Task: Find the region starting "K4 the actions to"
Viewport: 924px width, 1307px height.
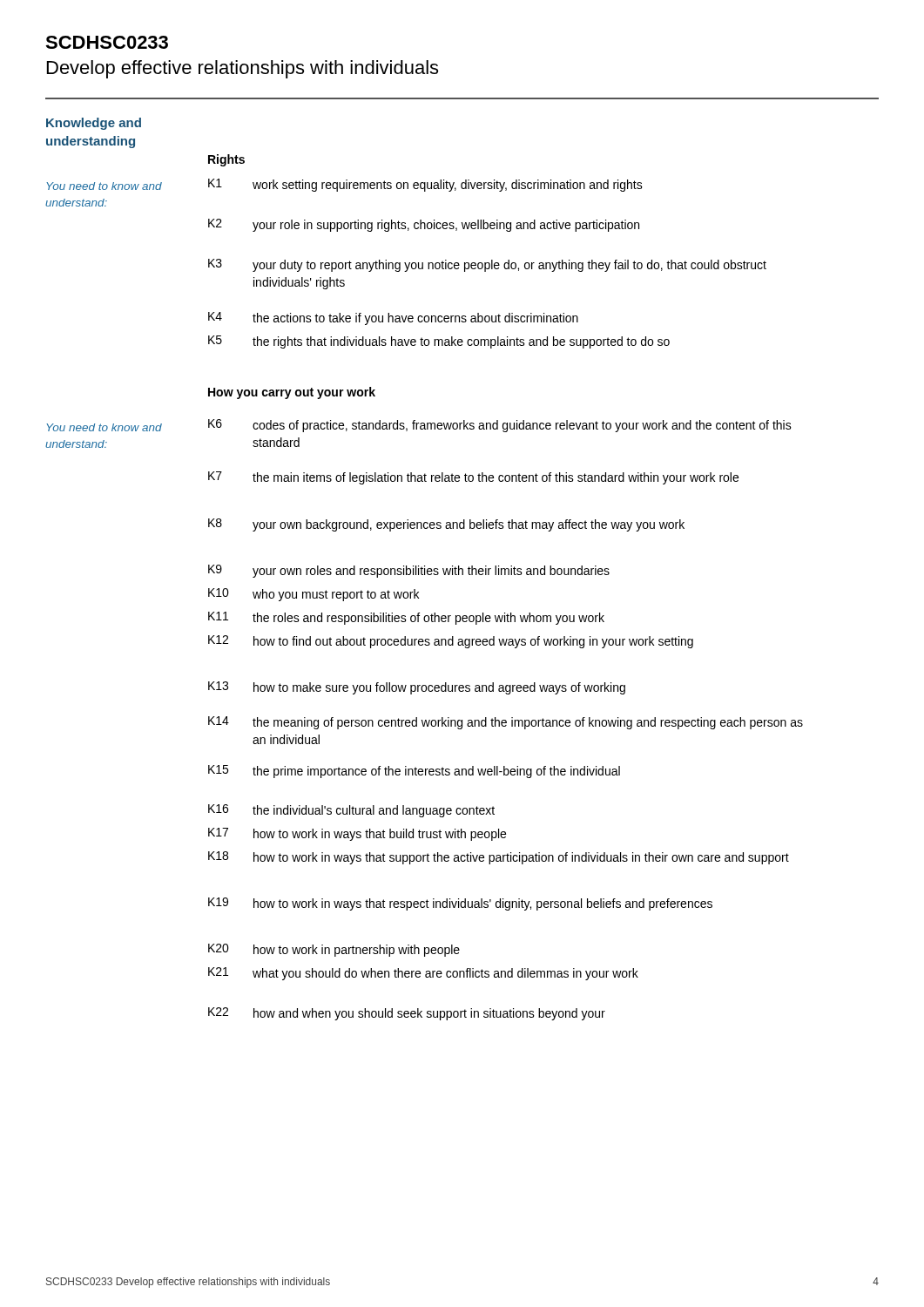Action: [393, 318]
